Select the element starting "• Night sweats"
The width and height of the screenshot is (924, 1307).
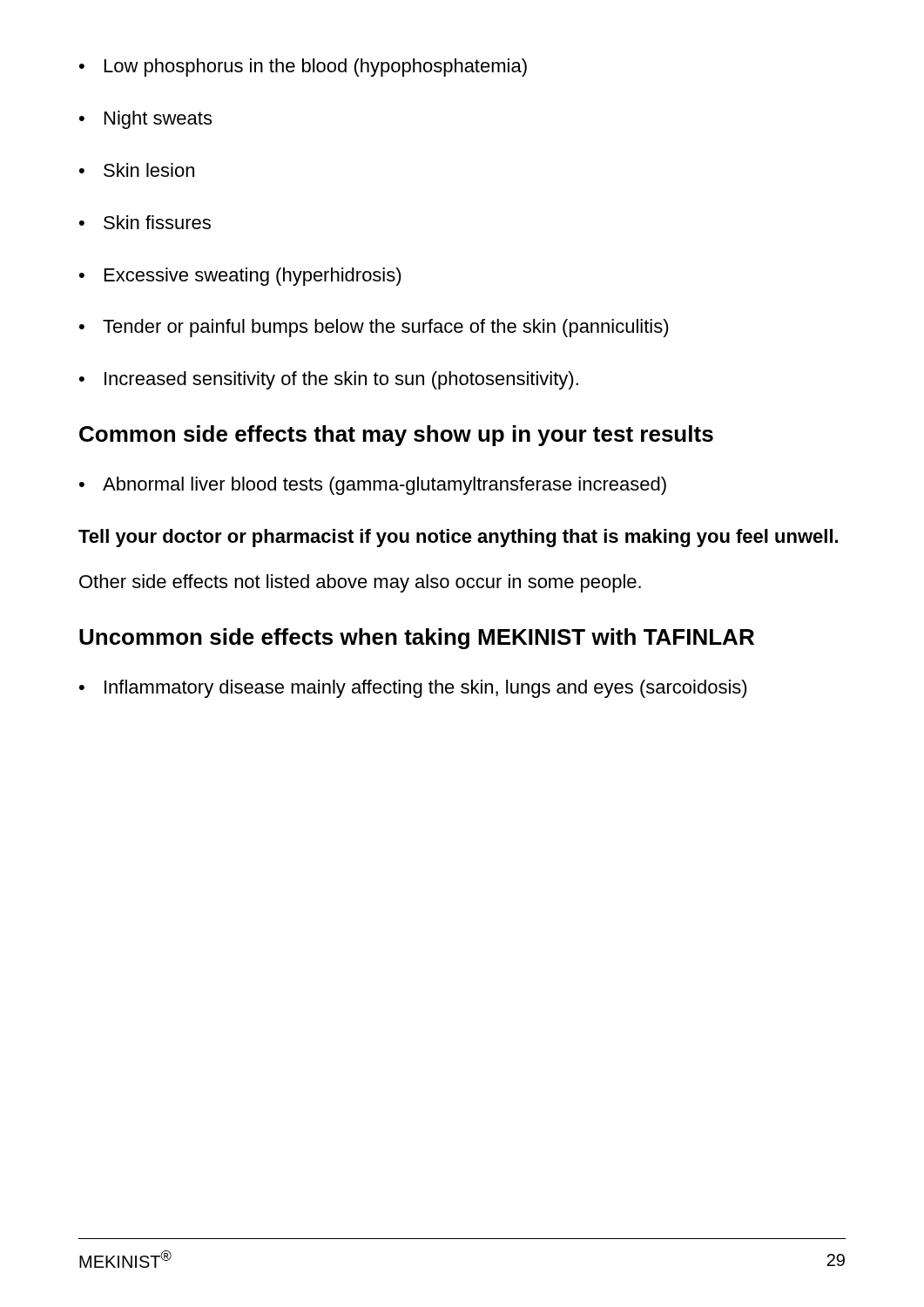click(x=145, y=120)
